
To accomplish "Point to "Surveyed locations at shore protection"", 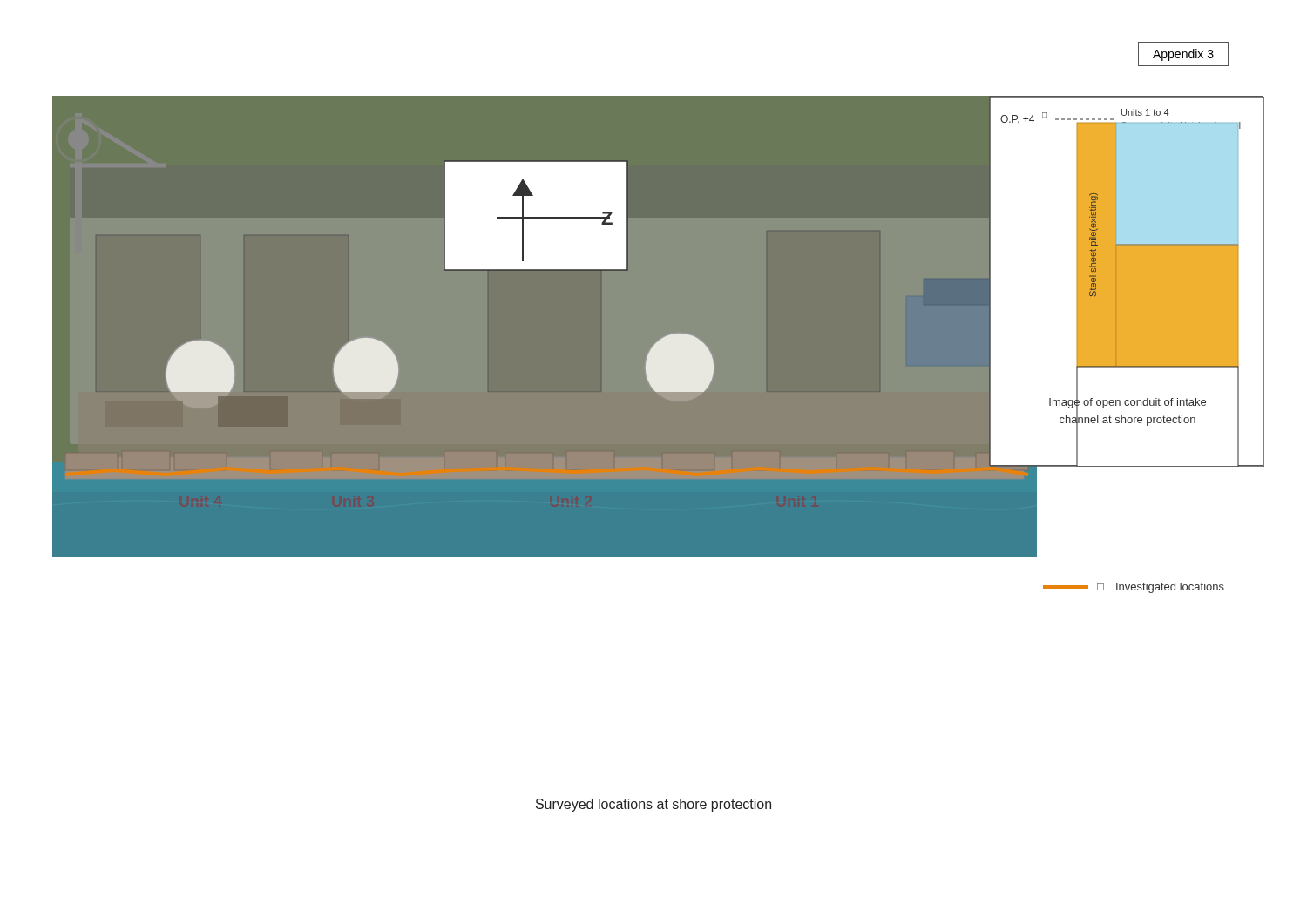I will click(x=654, y=804).
